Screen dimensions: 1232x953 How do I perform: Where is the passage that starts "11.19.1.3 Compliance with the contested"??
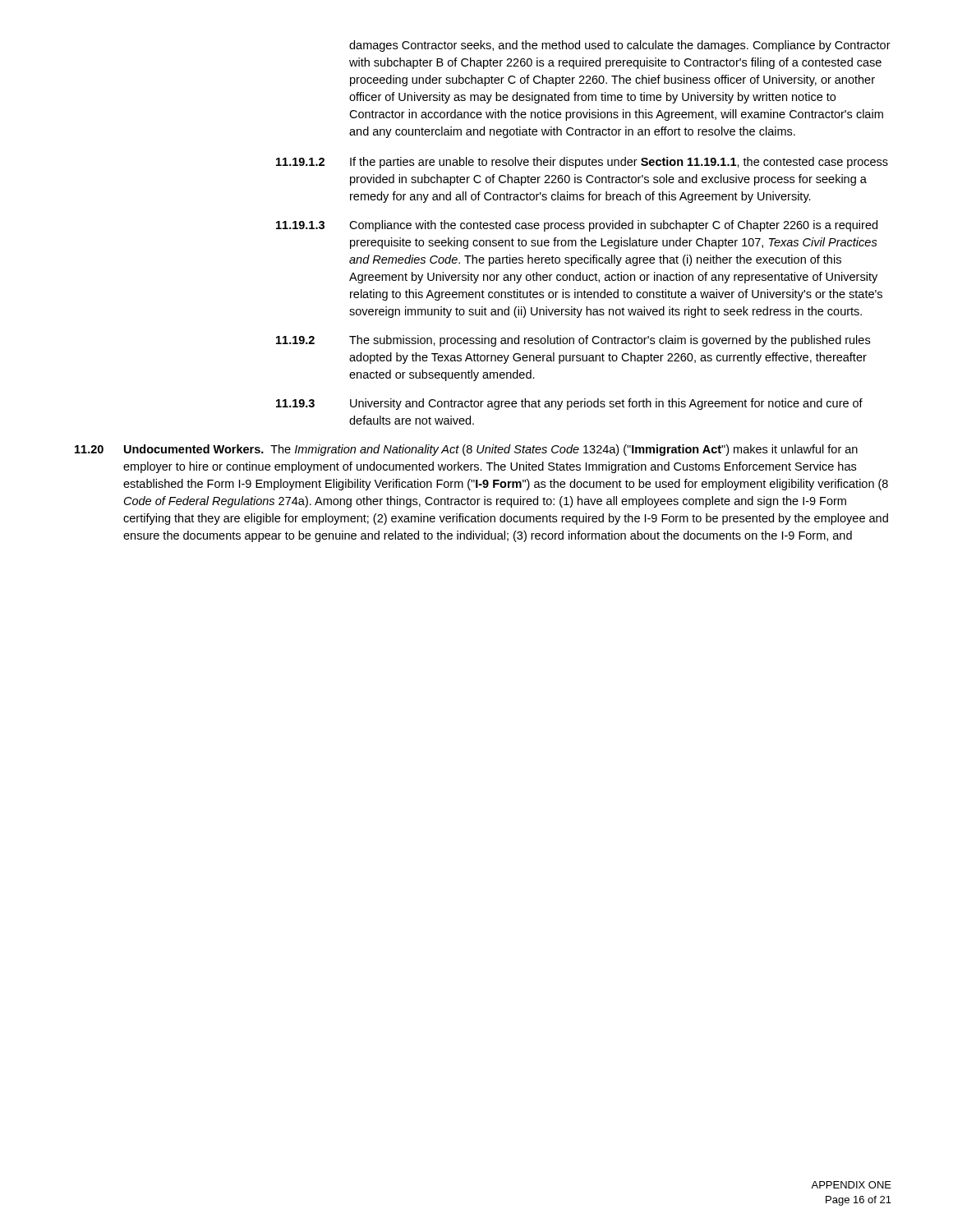(583, 269)
